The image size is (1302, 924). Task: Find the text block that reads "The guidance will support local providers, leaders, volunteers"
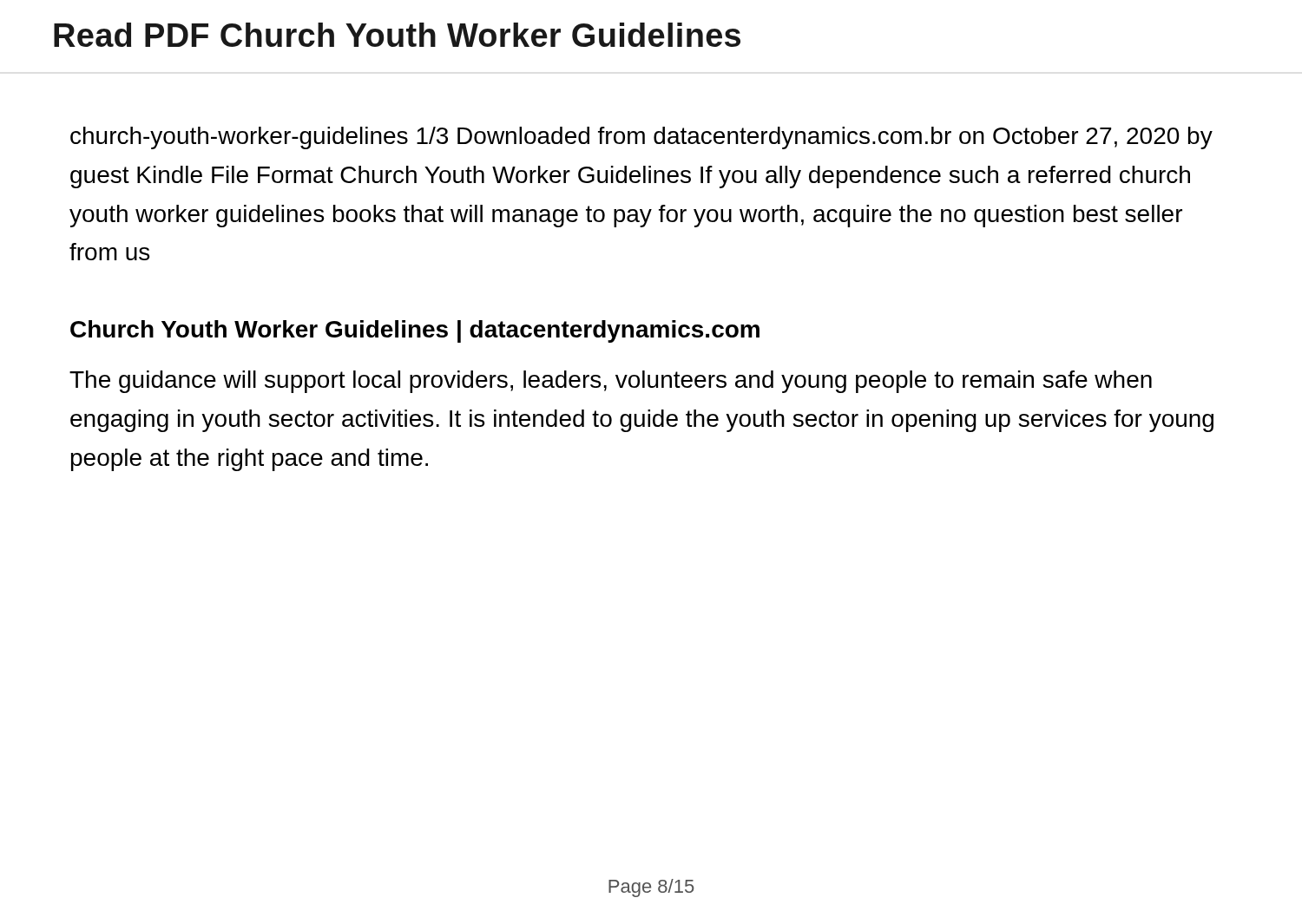coord(642,419)
